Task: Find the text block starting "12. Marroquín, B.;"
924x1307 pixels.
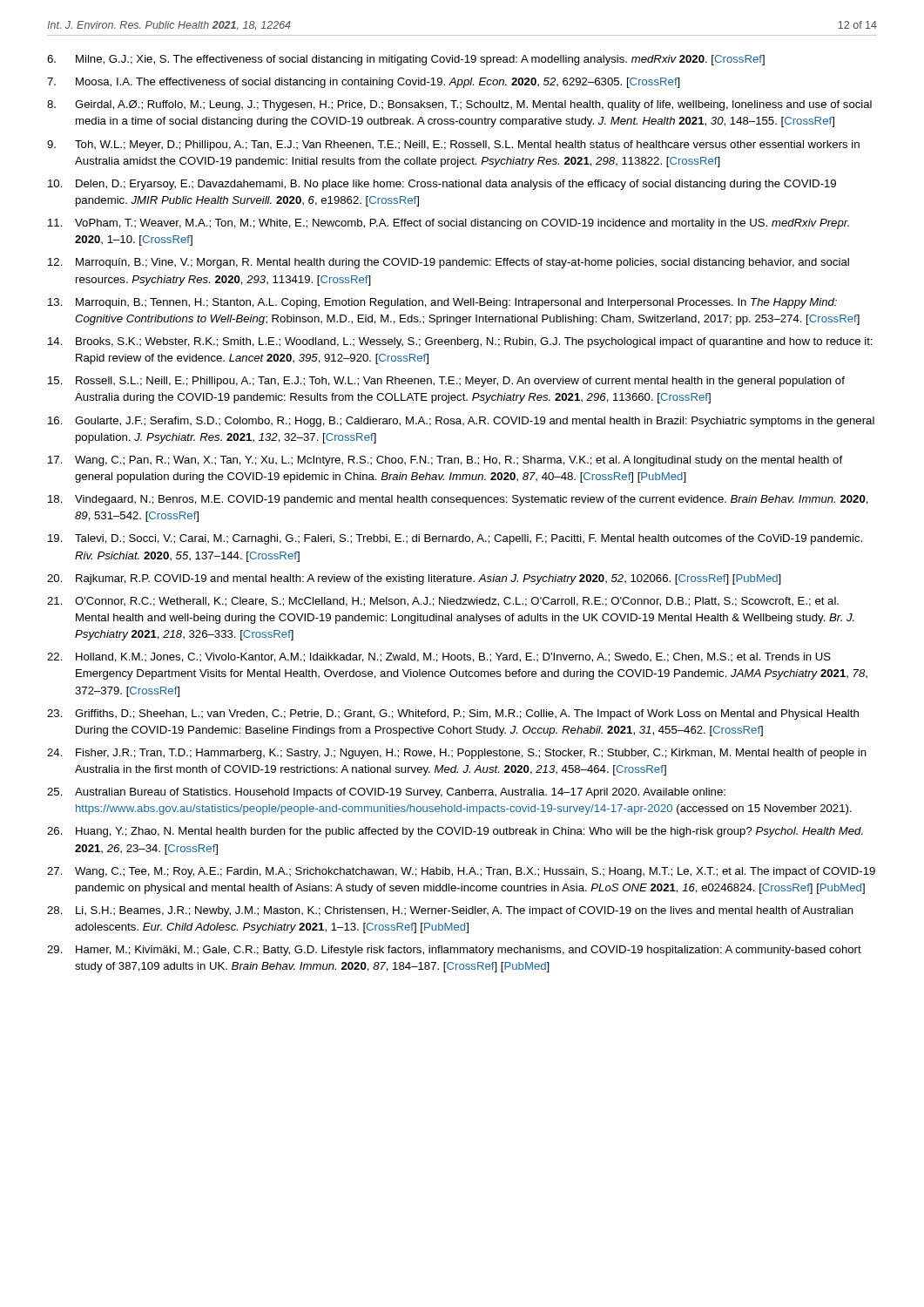Action: (462, 271)
